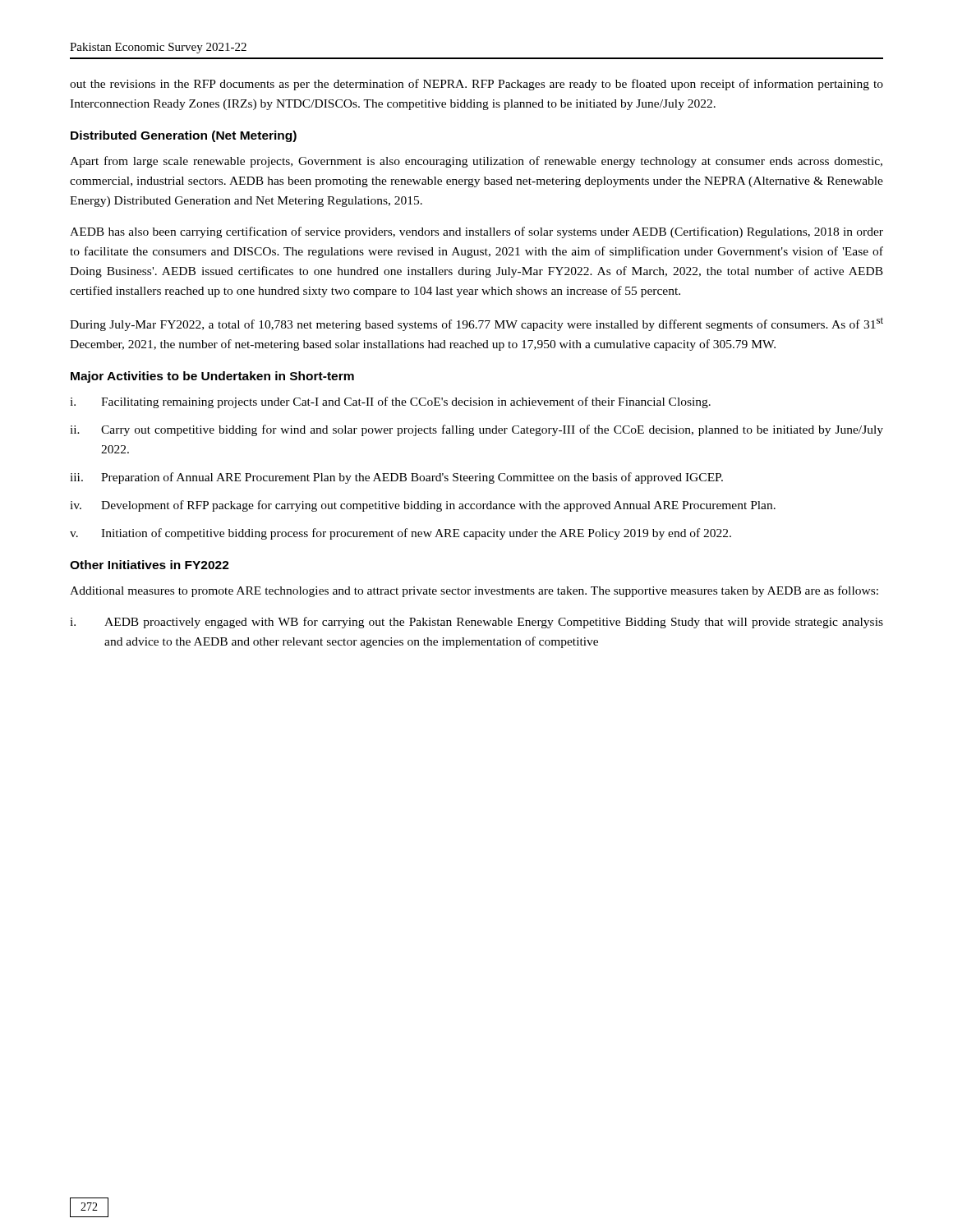Where is the passage that starts "i. Facilitating remaining projects under Cat-I and Cat-II"?
The image size is (953, 1232).
click(x=476, y=402)
